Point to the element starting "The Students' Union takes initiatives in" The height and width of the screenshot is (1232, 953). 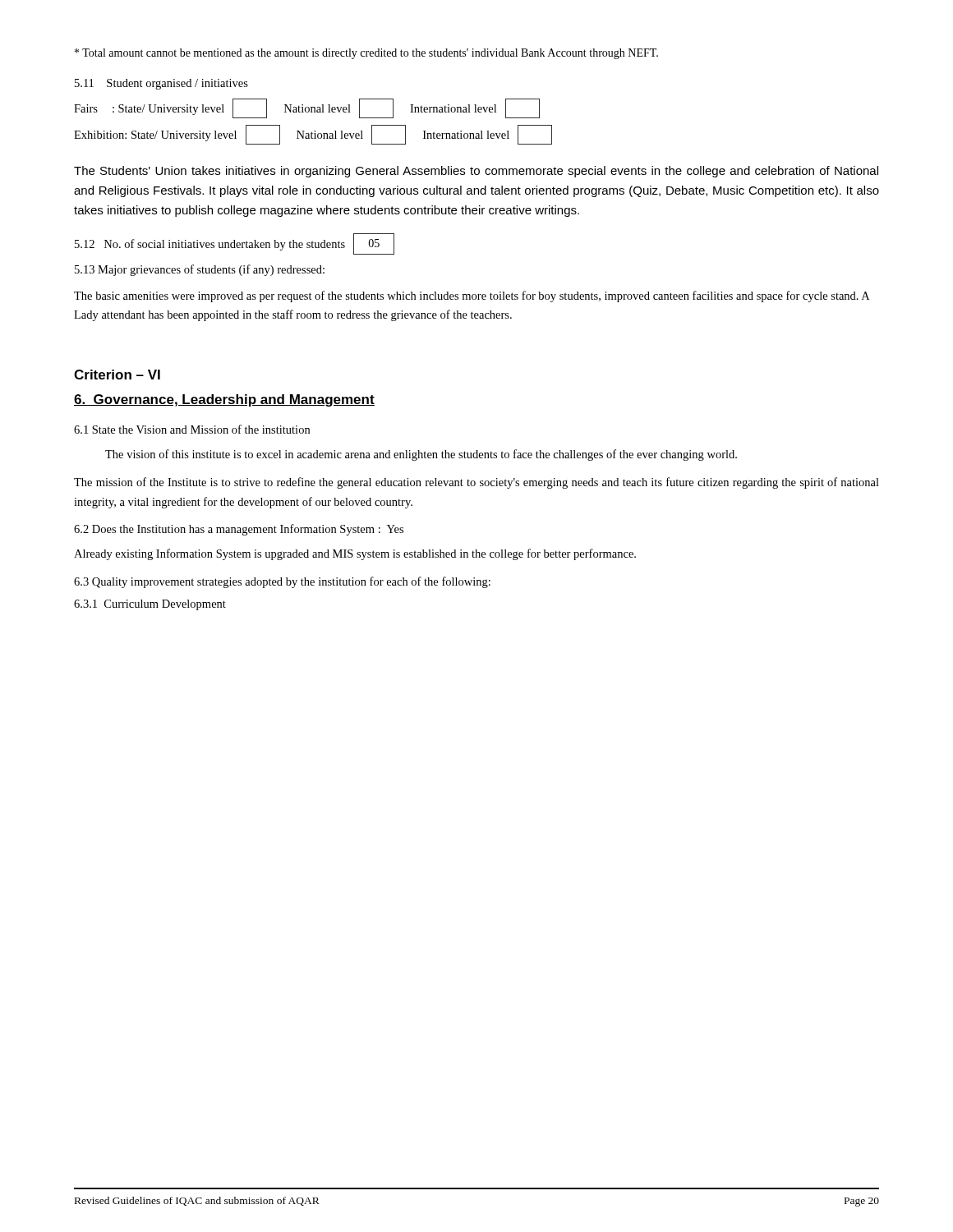pyautogui.click(x=476, y=190)
